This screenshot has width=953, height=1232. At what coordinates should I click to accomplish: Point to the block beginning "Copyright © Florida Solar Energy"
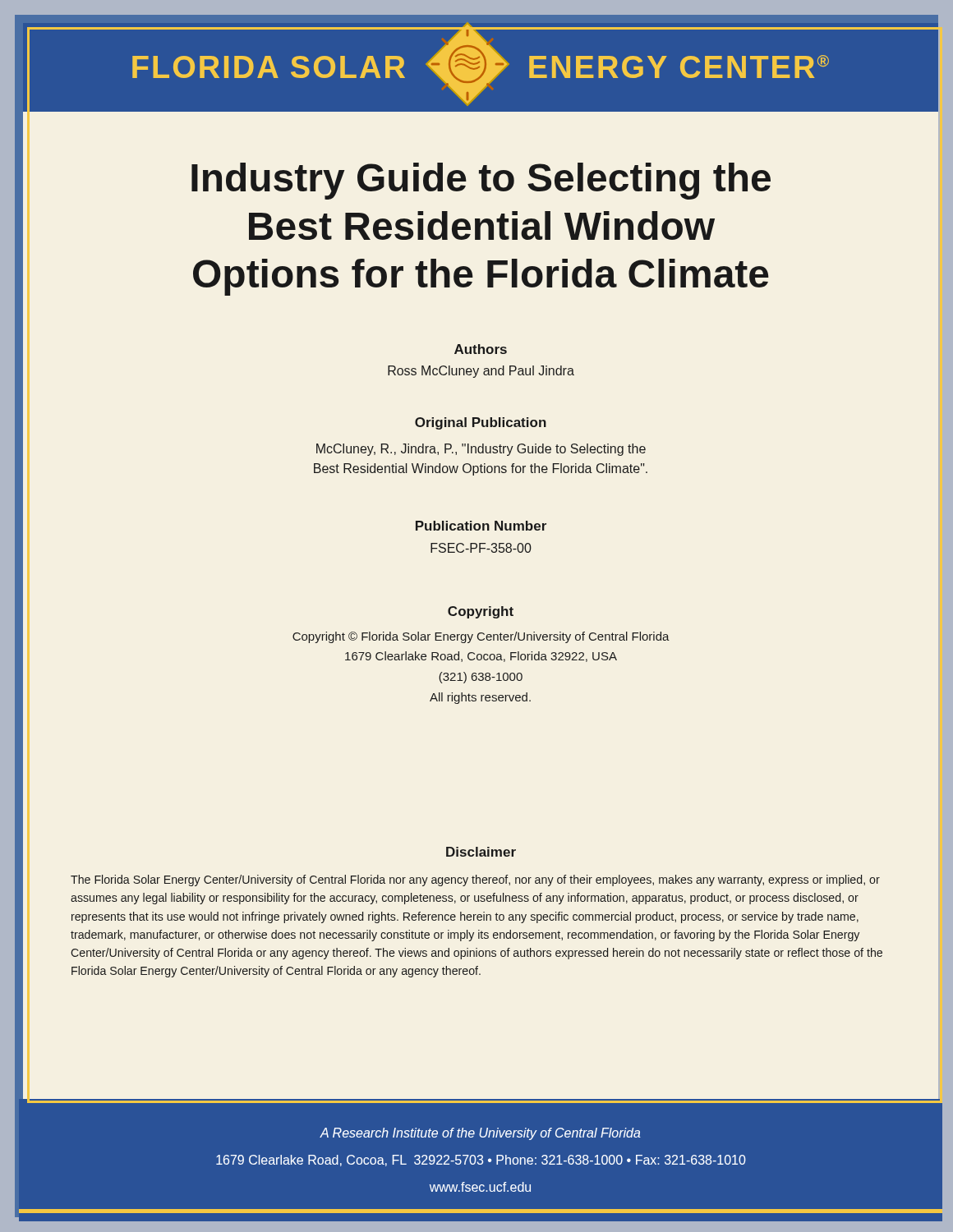pyautogui.click(x=481, y=666)
